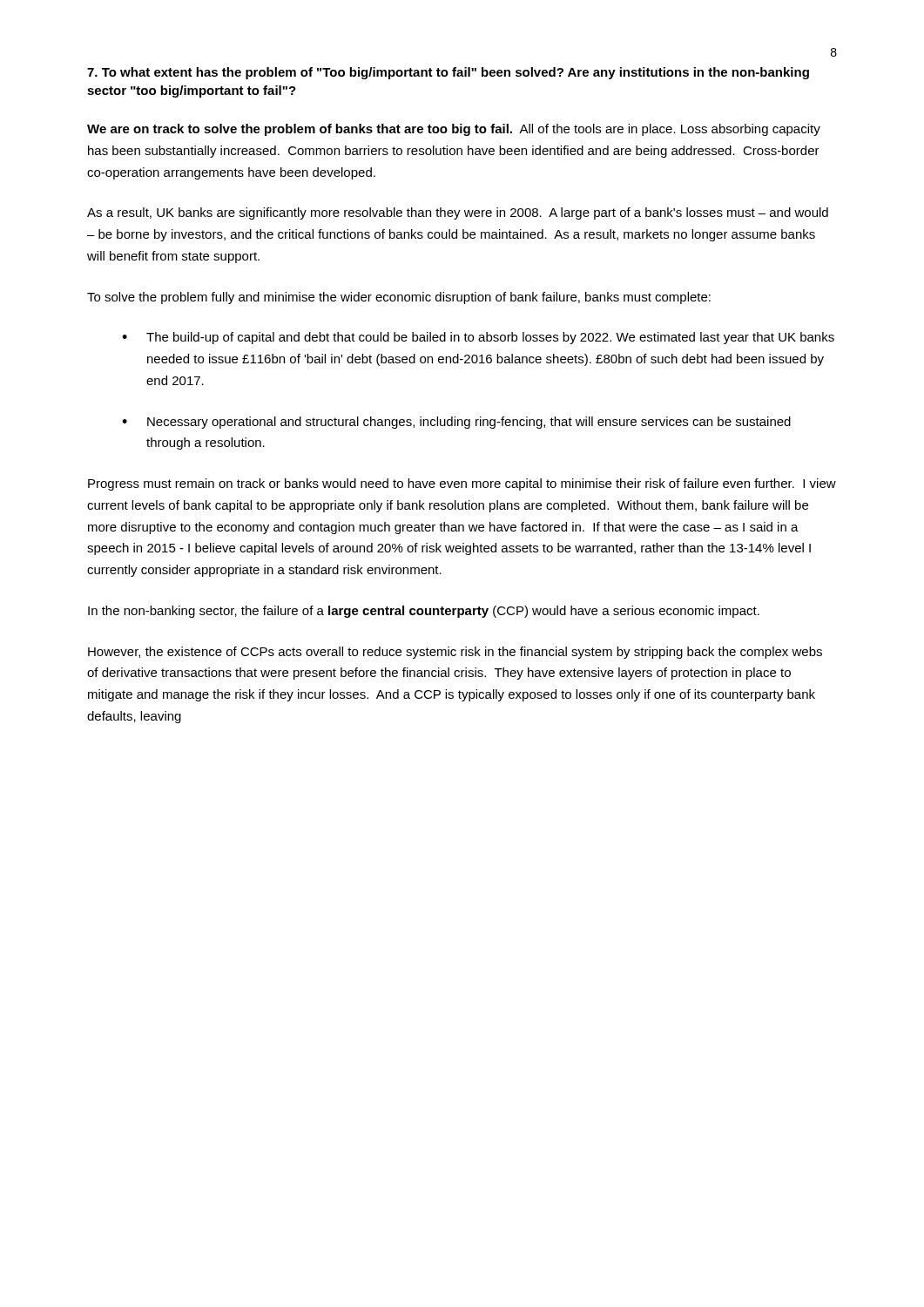Click on the region starting "To solve the problem"

399,296
